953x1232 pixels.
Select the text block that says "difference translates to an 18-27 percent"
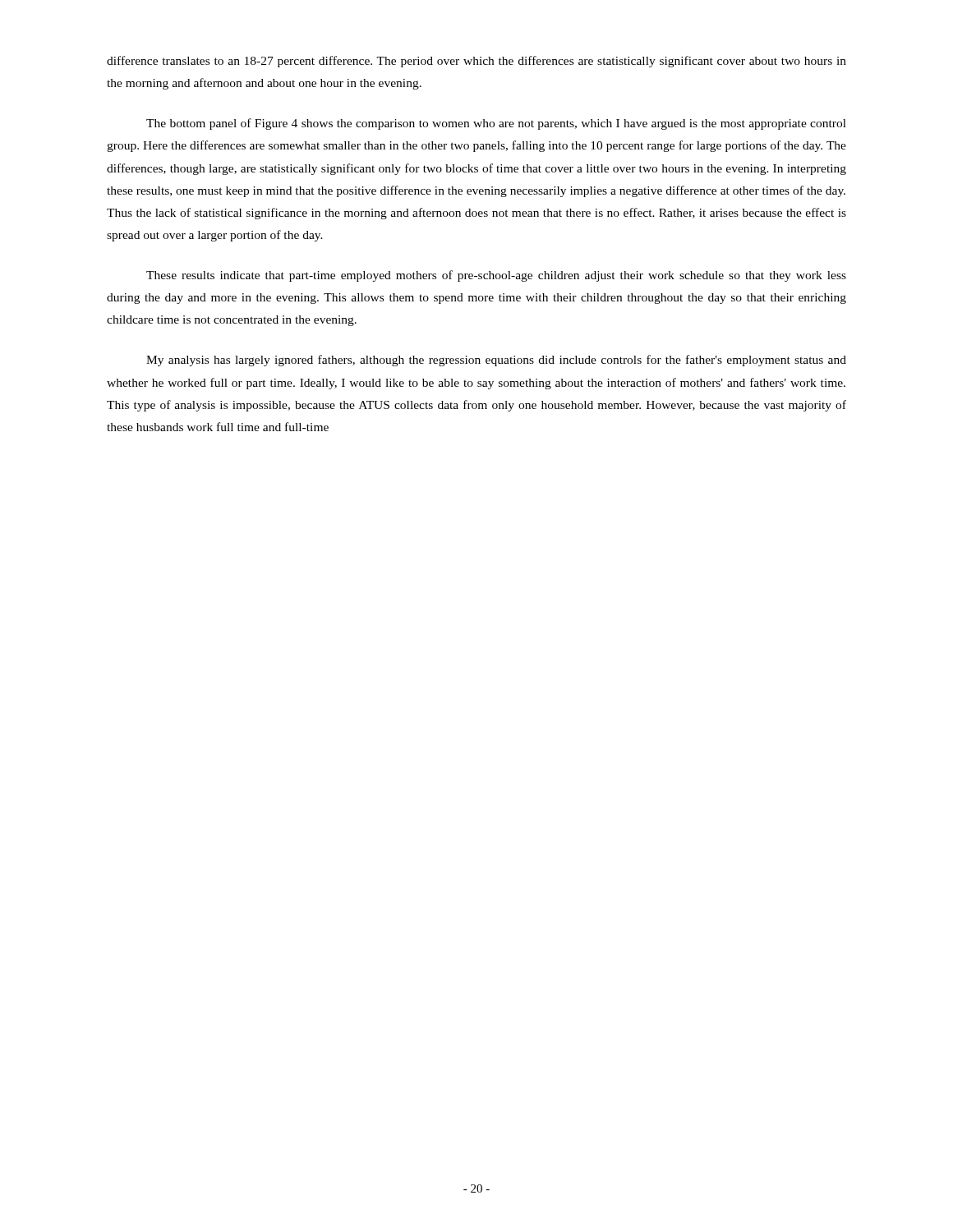pyautogui.click(x=476, y=62)
